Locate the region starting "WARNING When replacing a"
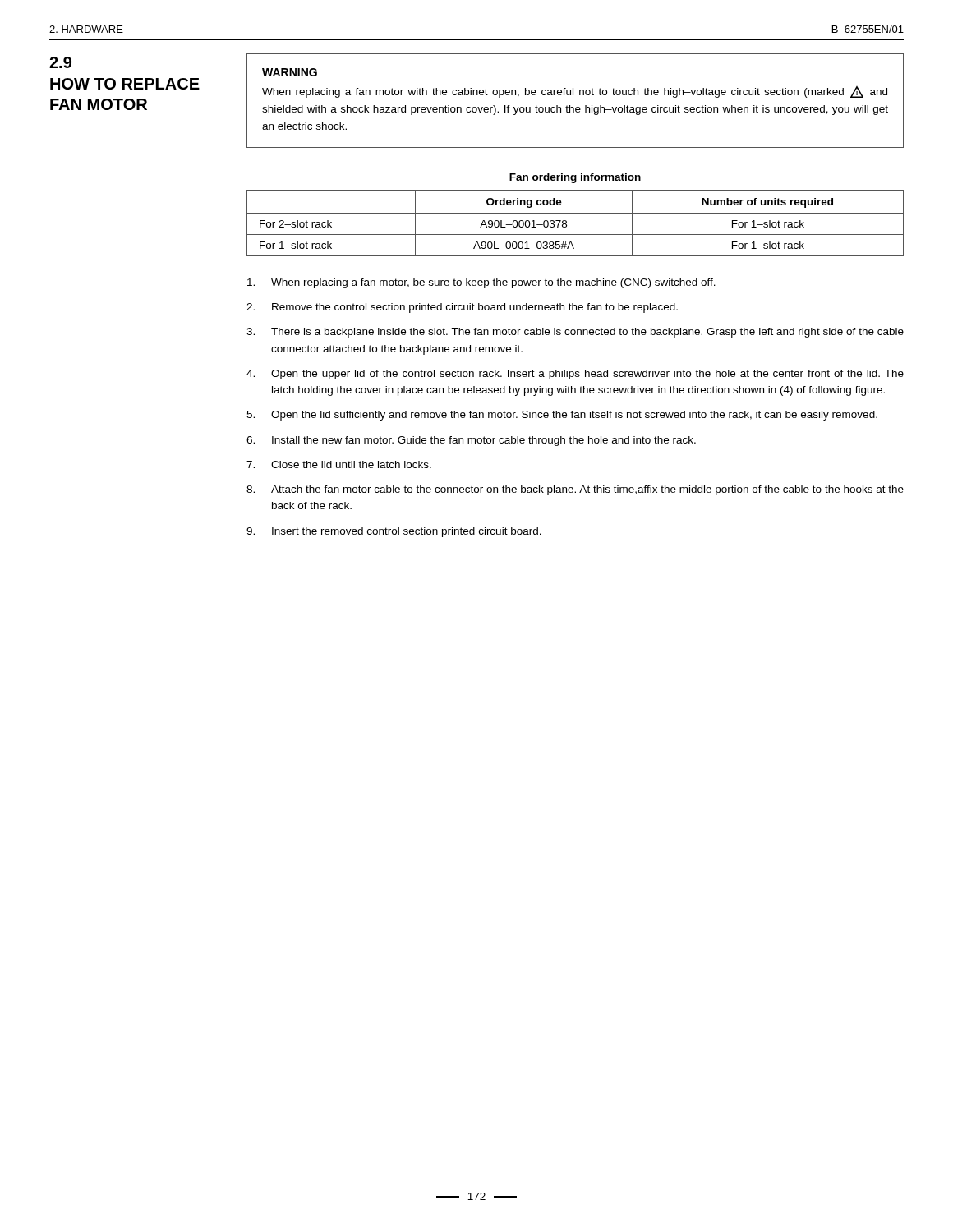The height and width of the screenshot is (1232, 953). pyautogui.click(x=575, y=100)
